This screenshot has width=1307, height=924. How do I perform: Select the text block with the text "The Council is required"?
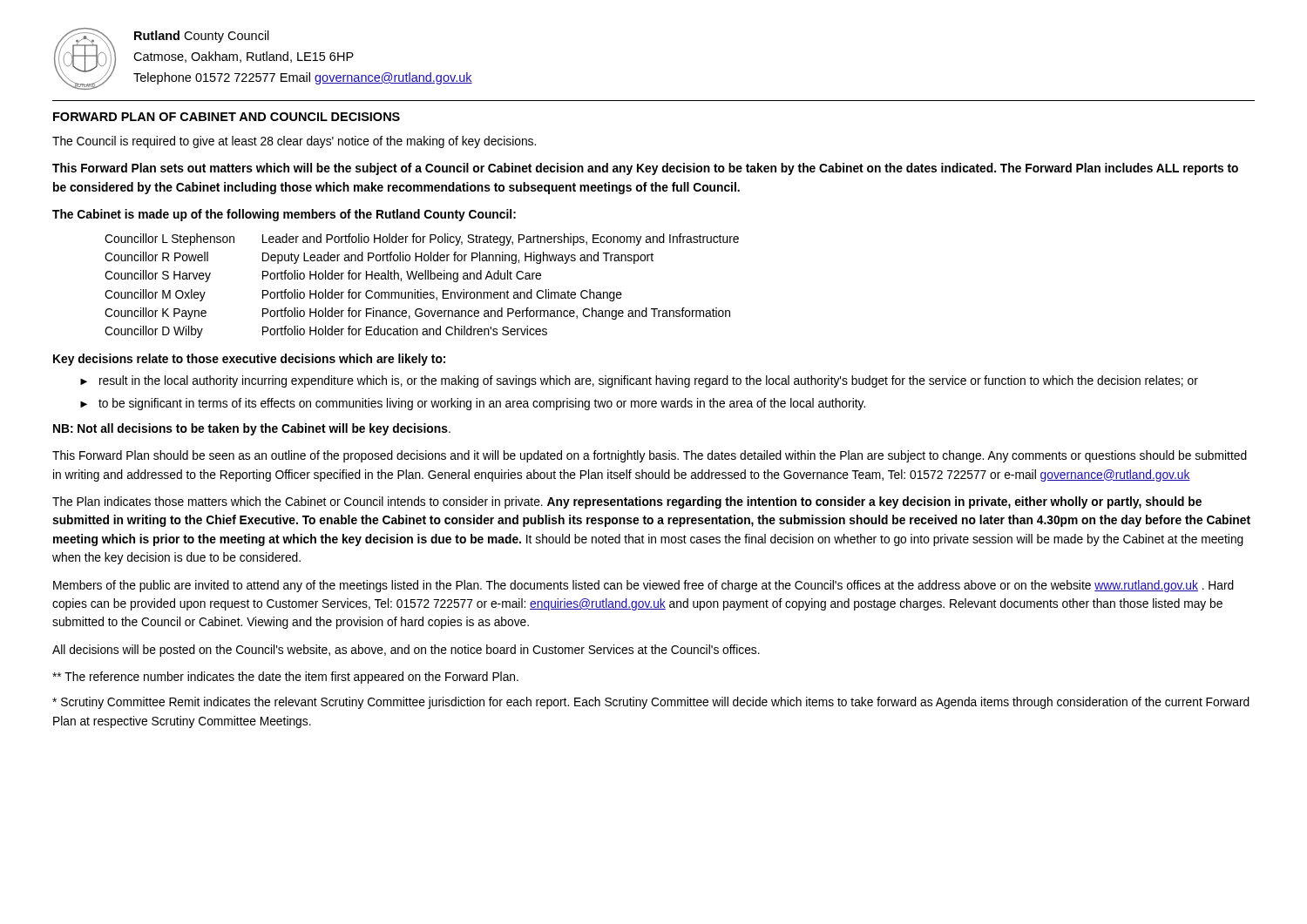point(295,142)
